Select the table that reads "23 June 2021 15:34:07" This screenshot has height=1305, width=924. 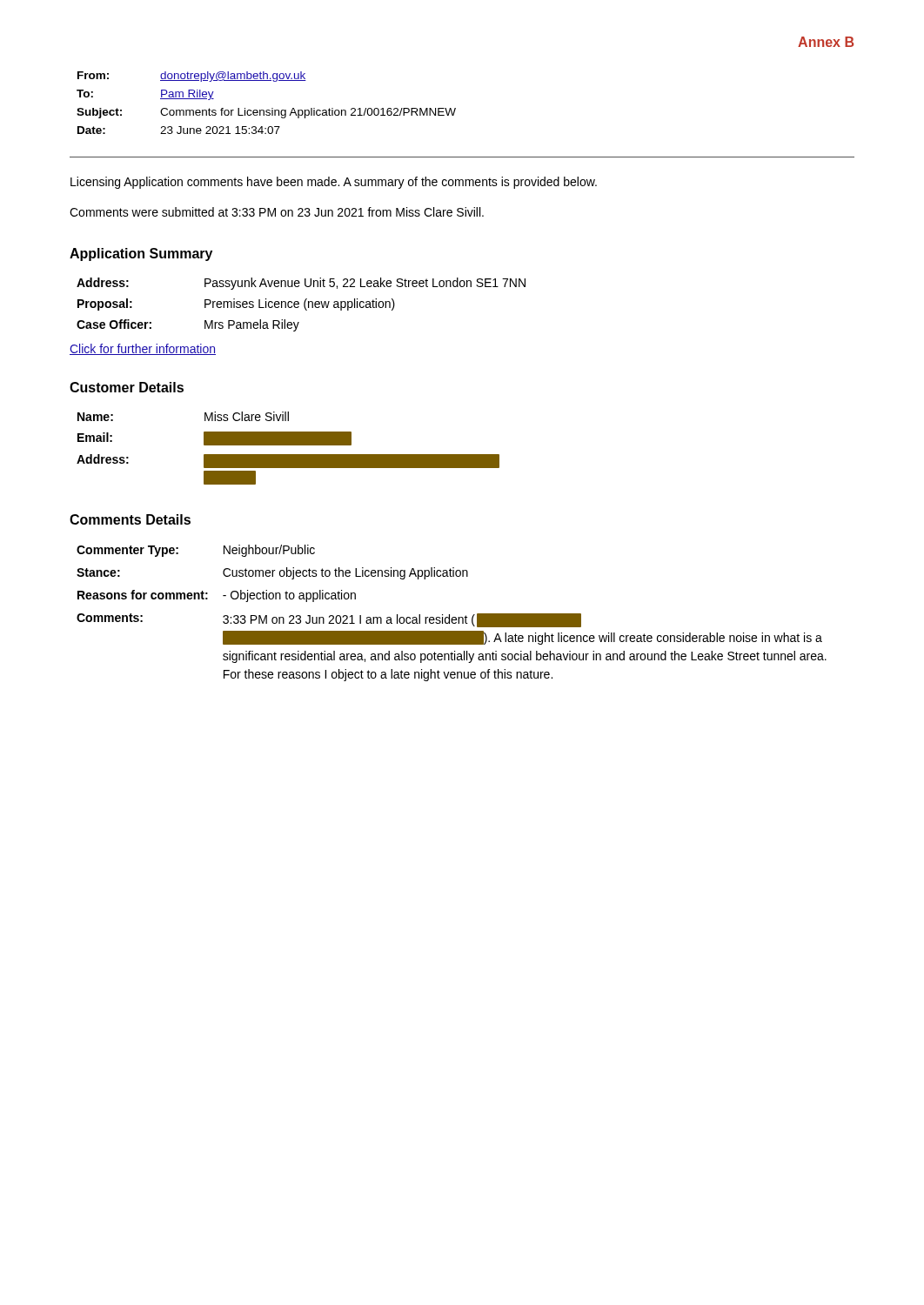[462, 112]
